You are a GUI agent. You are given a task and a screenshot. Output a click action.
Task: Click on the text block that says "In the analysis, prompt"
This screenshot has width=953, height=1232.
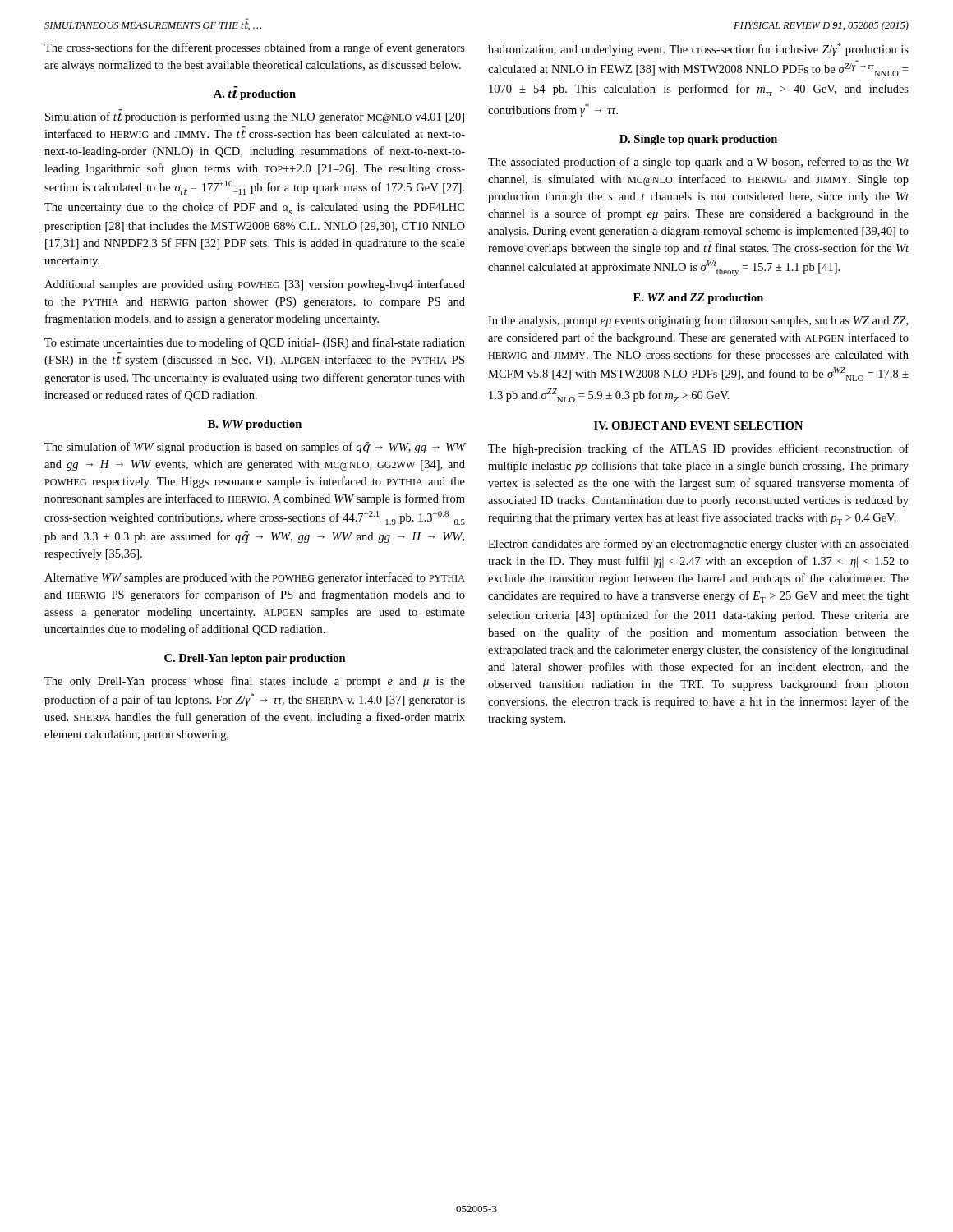698,359
